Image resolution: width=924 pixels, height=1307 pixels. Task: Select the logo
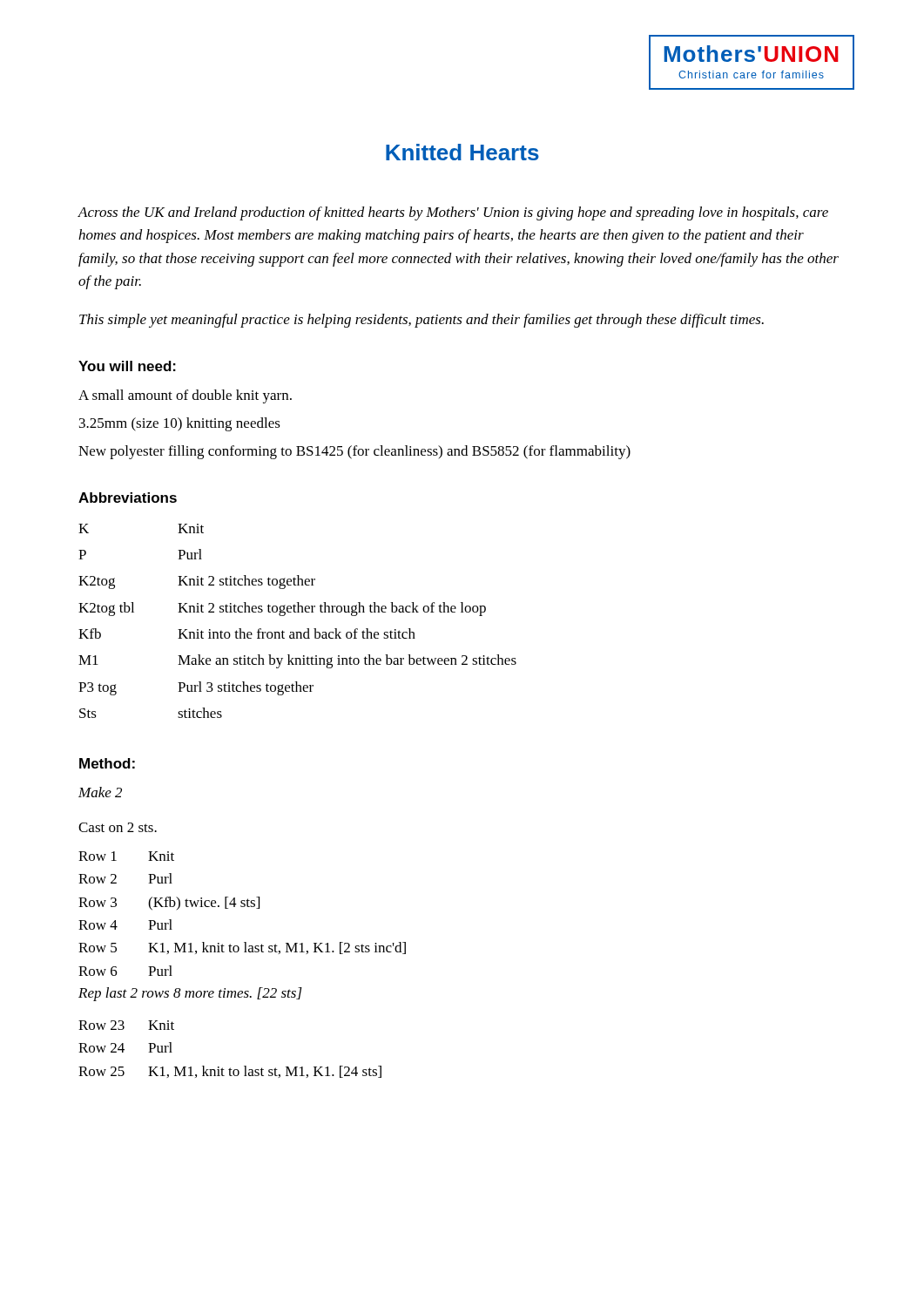(752, 62)
